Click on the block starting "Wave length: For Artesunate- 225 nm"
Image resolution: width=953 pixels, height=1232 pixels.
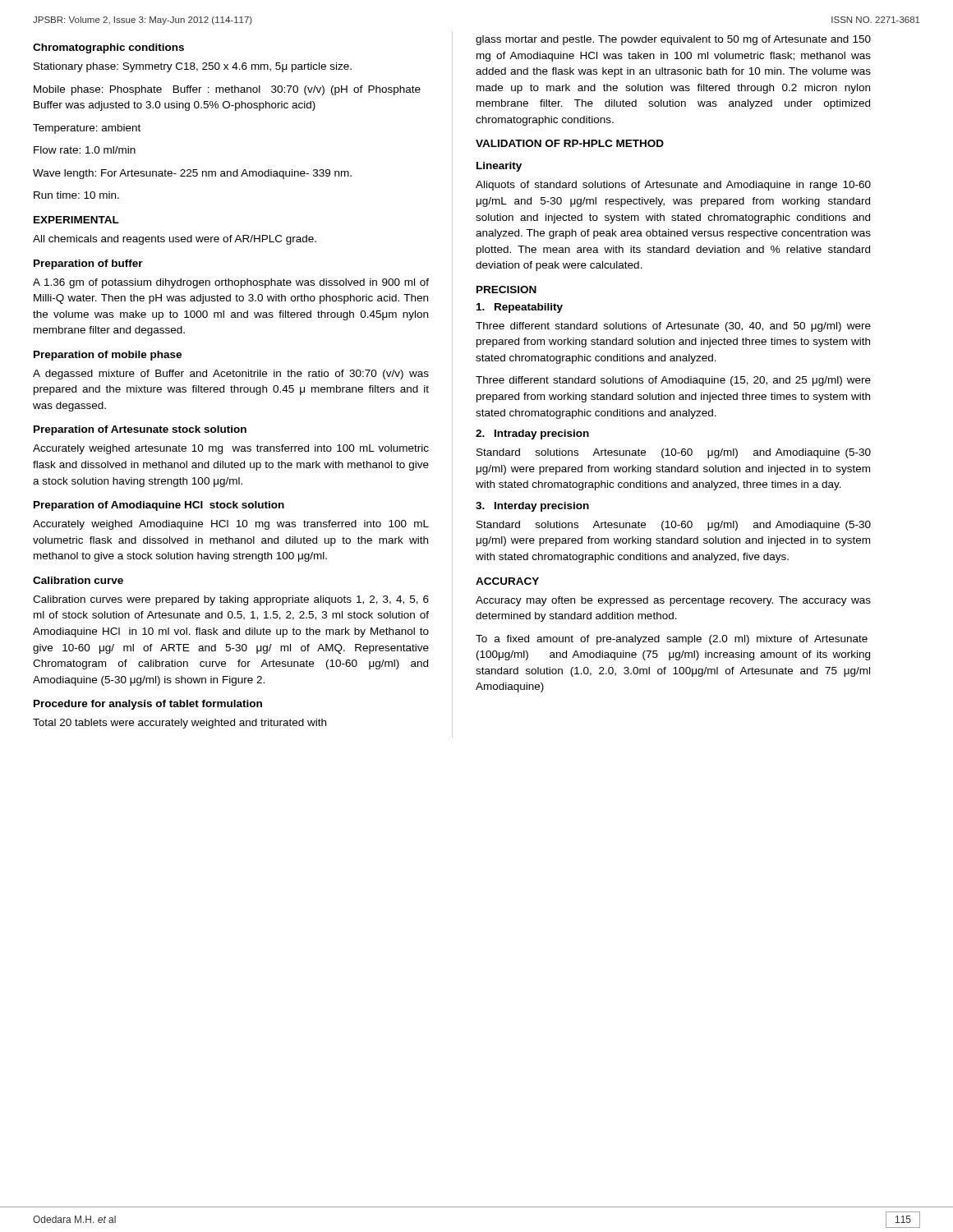pyautogui.click(x=231, y=173)
